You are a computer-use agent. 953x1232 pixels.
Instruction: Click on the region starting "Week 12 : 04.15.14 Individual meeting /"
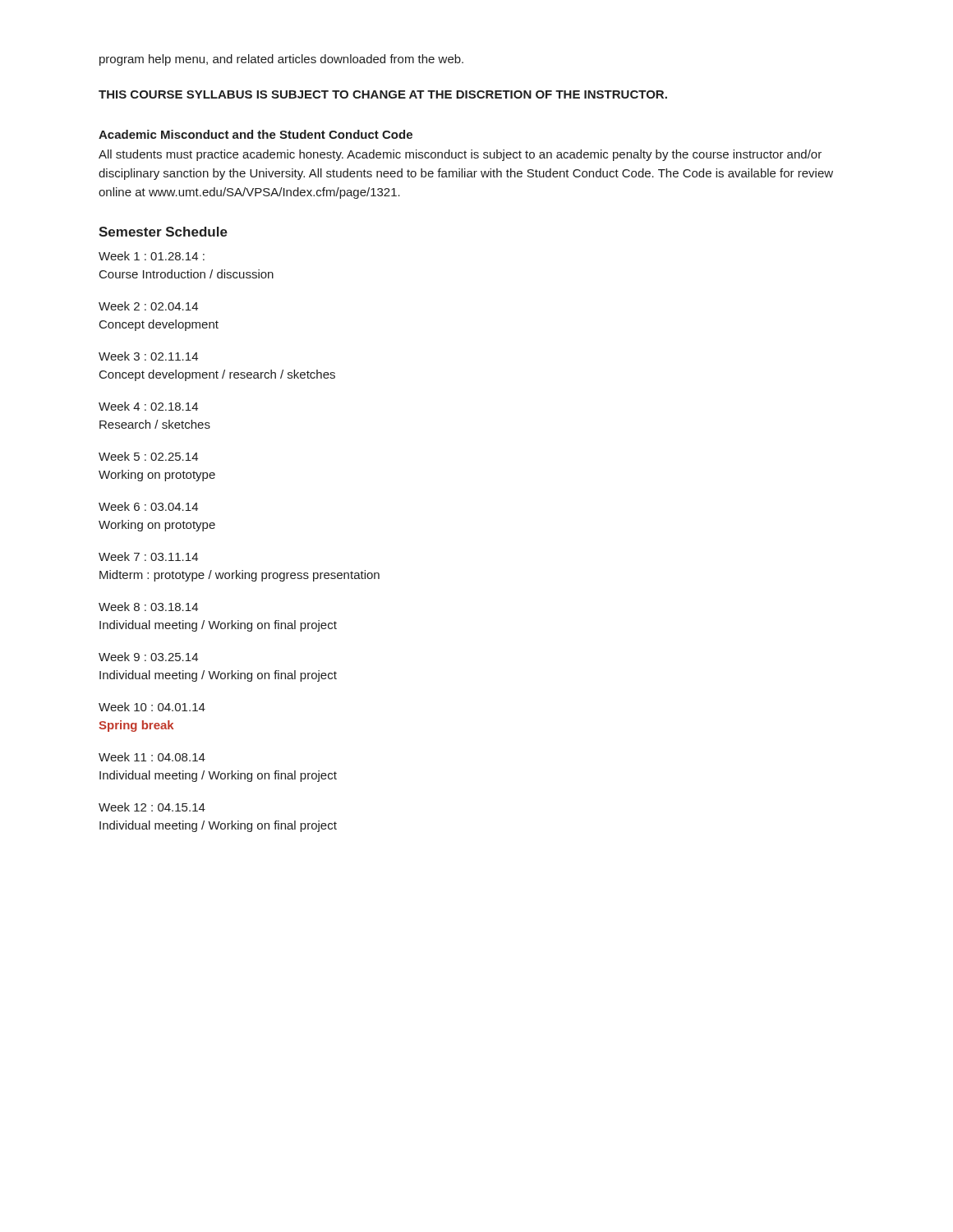(152, 807)
